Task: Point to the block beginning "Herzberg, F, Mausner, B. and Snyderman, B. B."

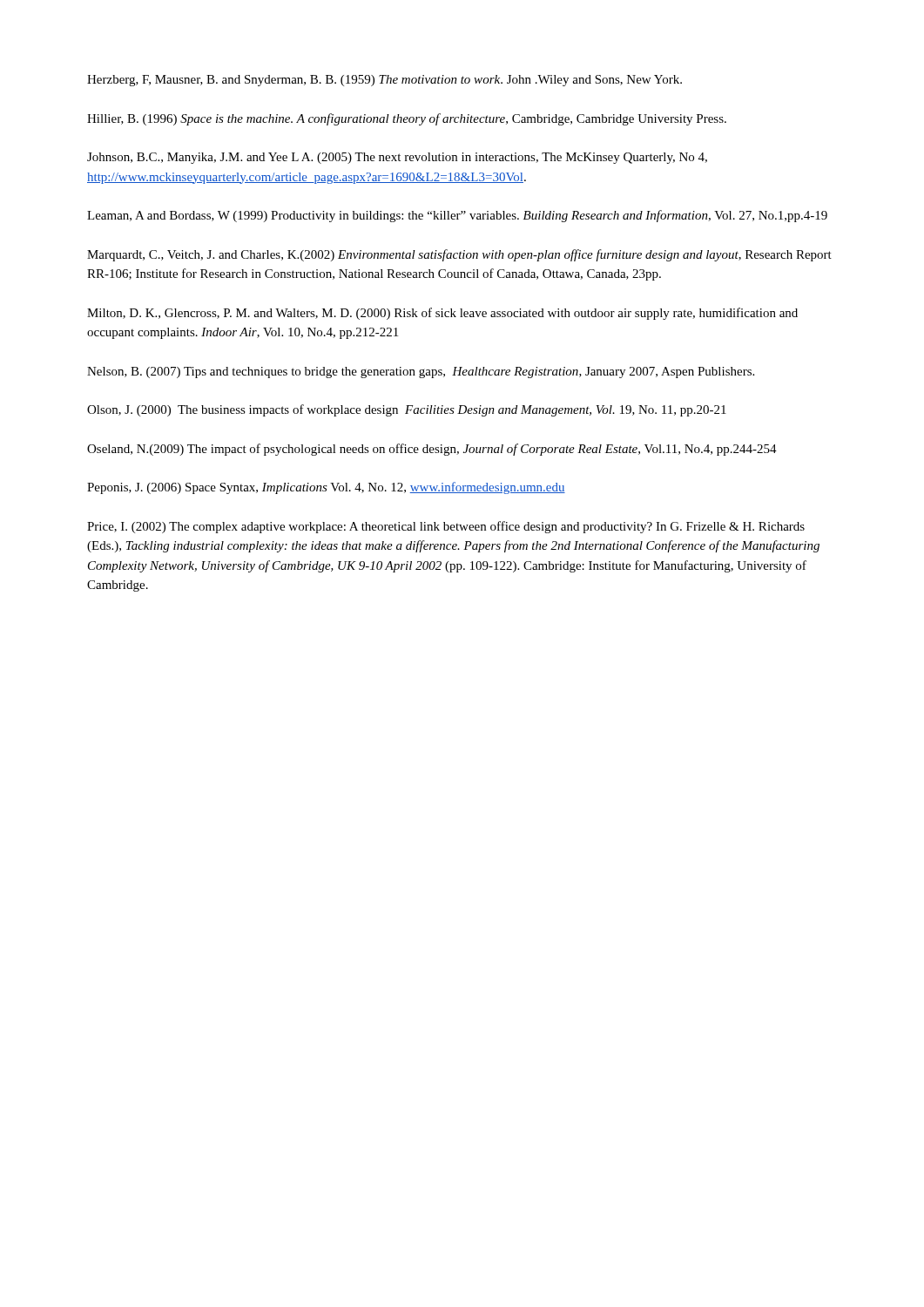Action: 385,79
